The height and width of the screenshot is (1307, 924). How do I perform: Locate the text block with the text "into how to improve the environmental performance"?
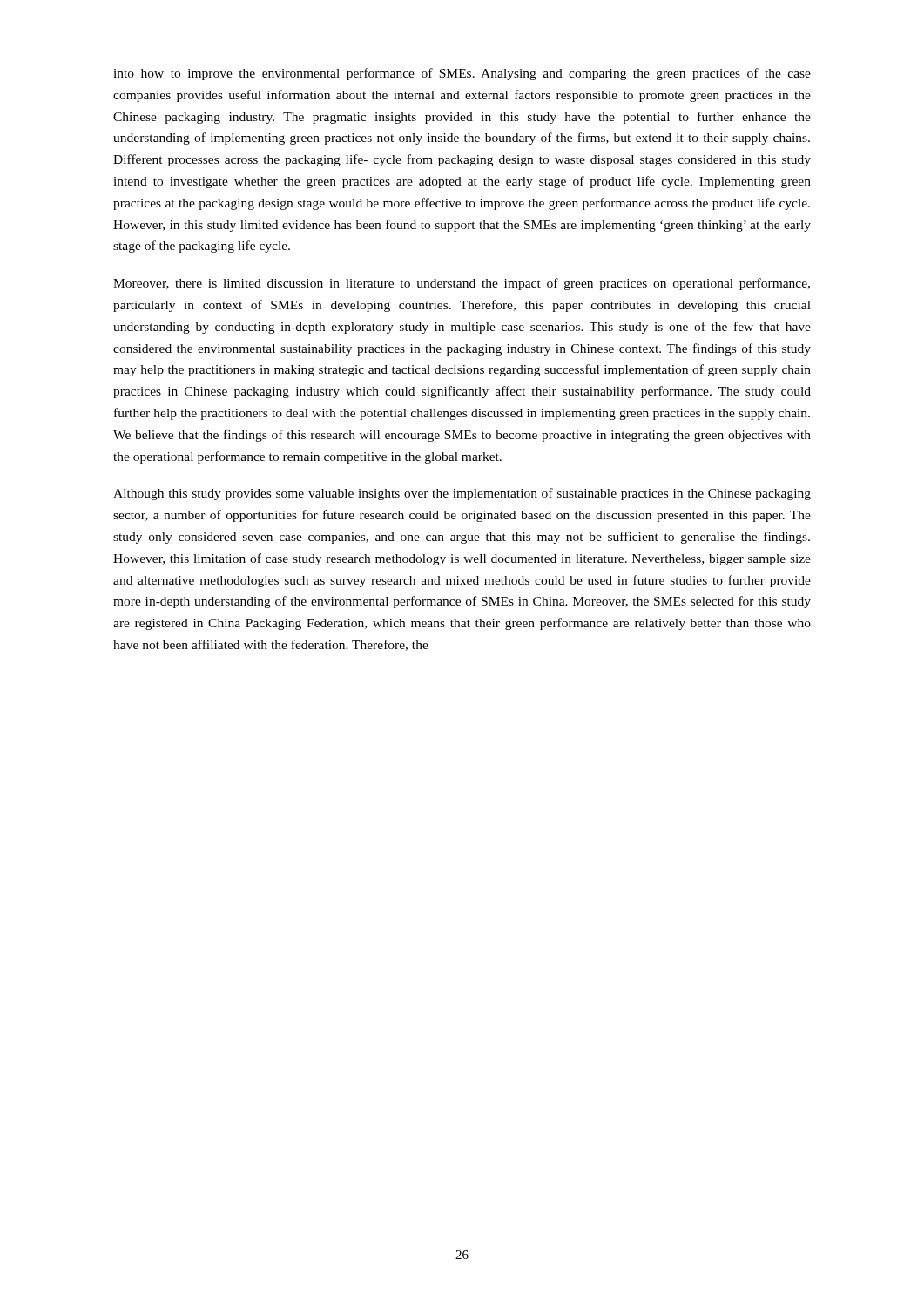(x=462, y=159)
